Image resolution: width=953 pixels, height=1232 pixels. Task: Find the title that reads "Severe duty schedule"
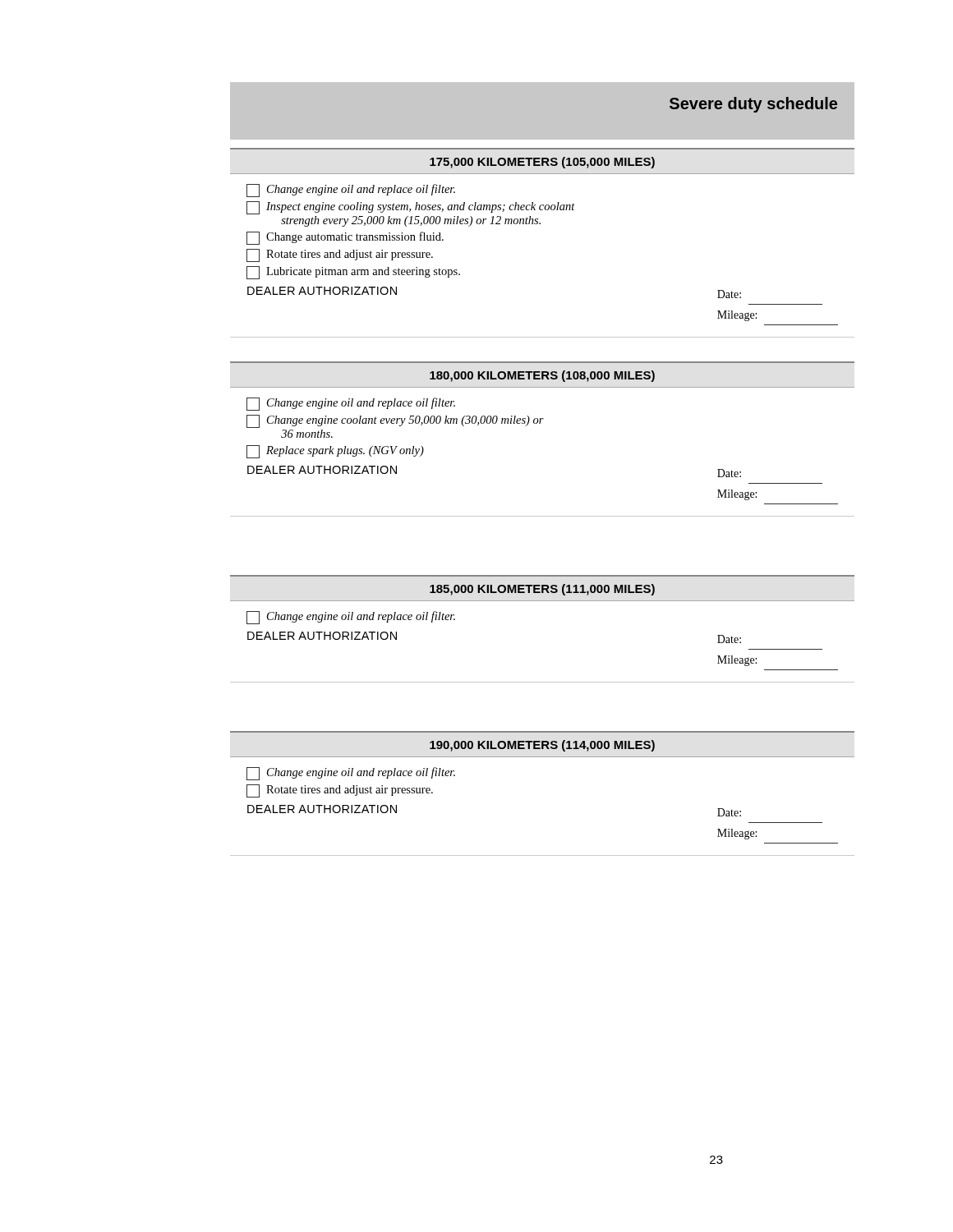coord(753,103)
